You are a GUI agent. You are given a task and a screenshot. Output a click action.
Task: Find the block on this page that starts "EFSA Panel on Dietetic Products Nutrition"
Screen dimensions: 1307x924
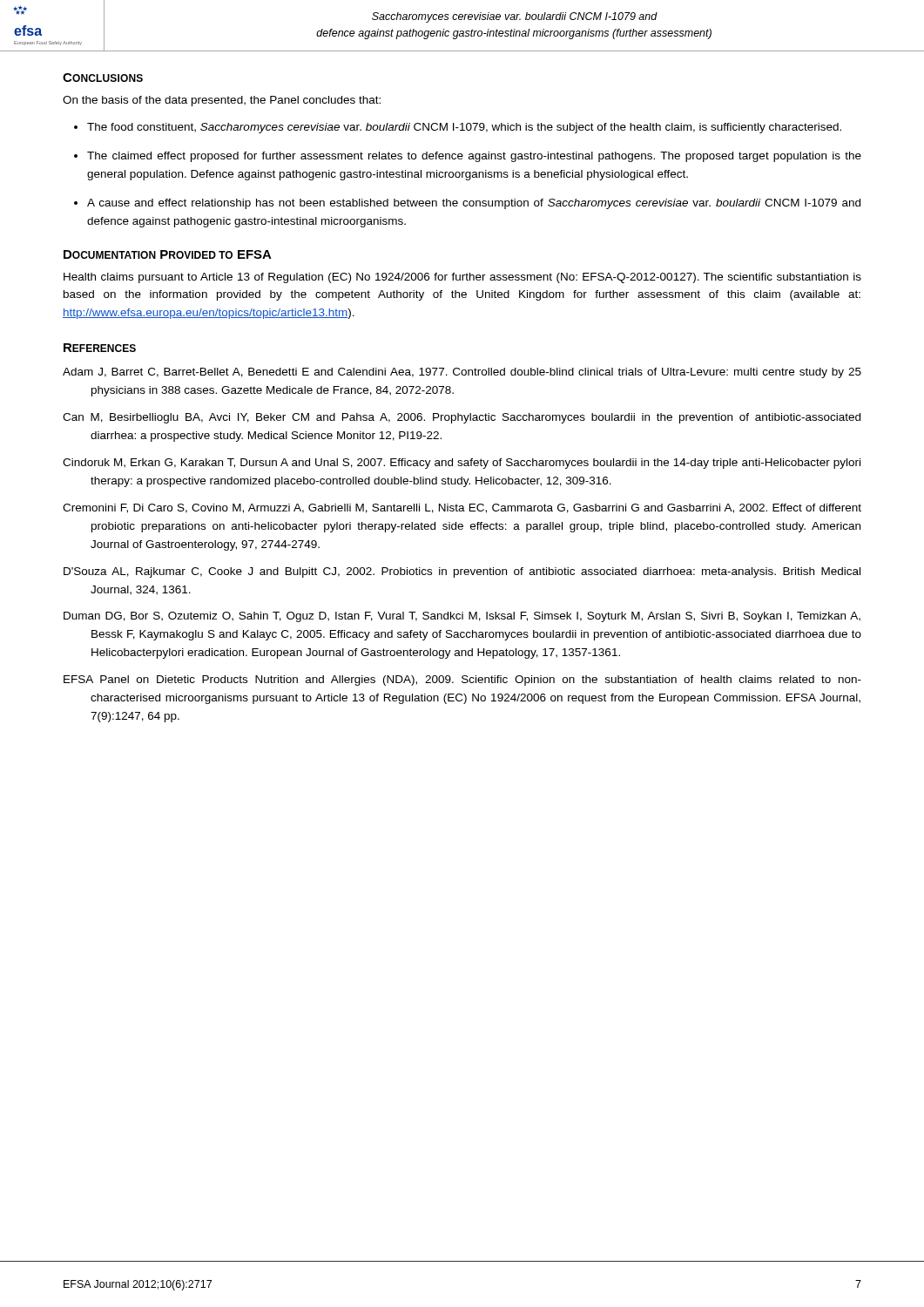coord(462,698)
